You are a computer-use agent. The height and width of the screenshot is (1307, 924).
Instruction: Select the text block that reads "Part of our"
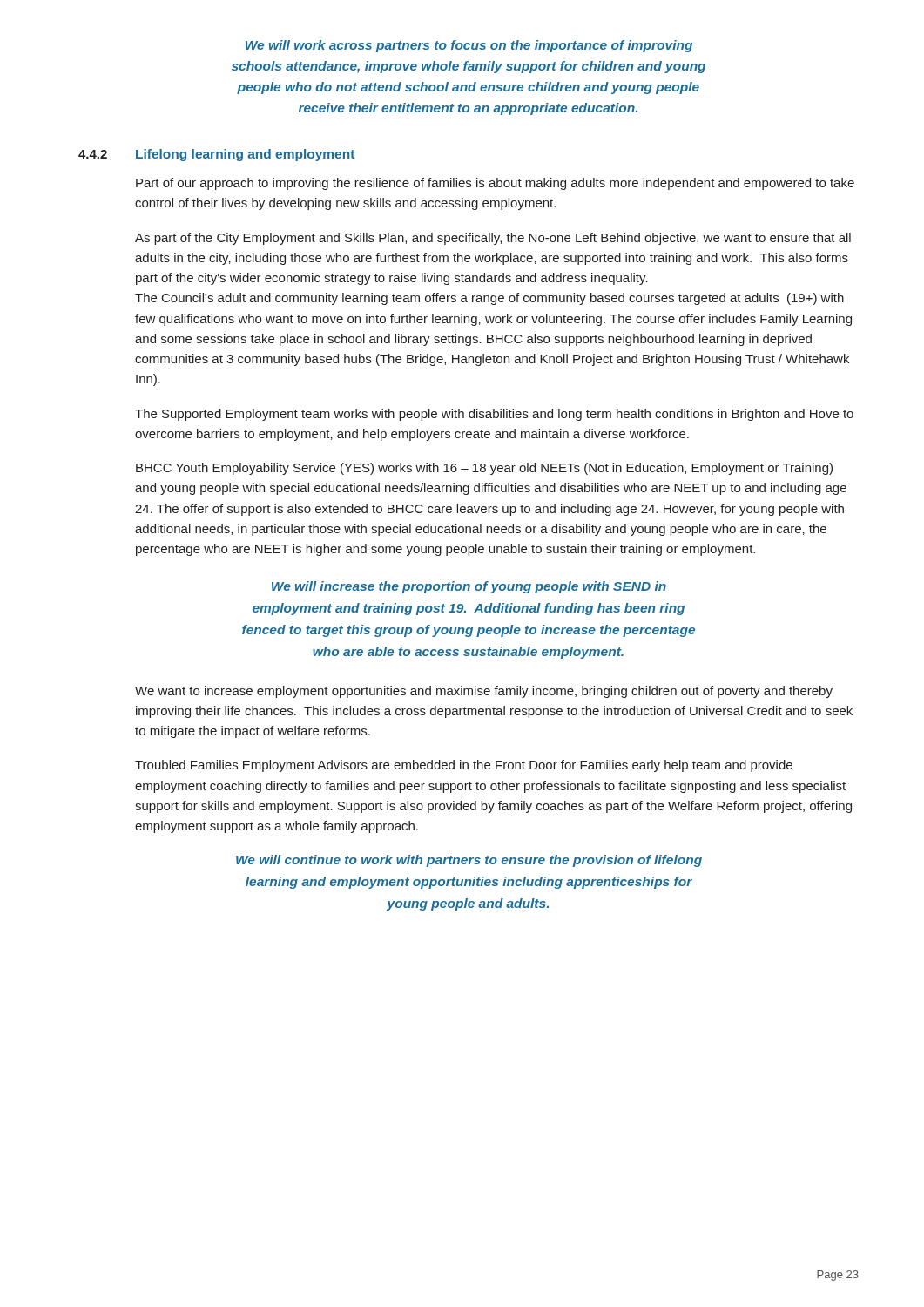495,193
